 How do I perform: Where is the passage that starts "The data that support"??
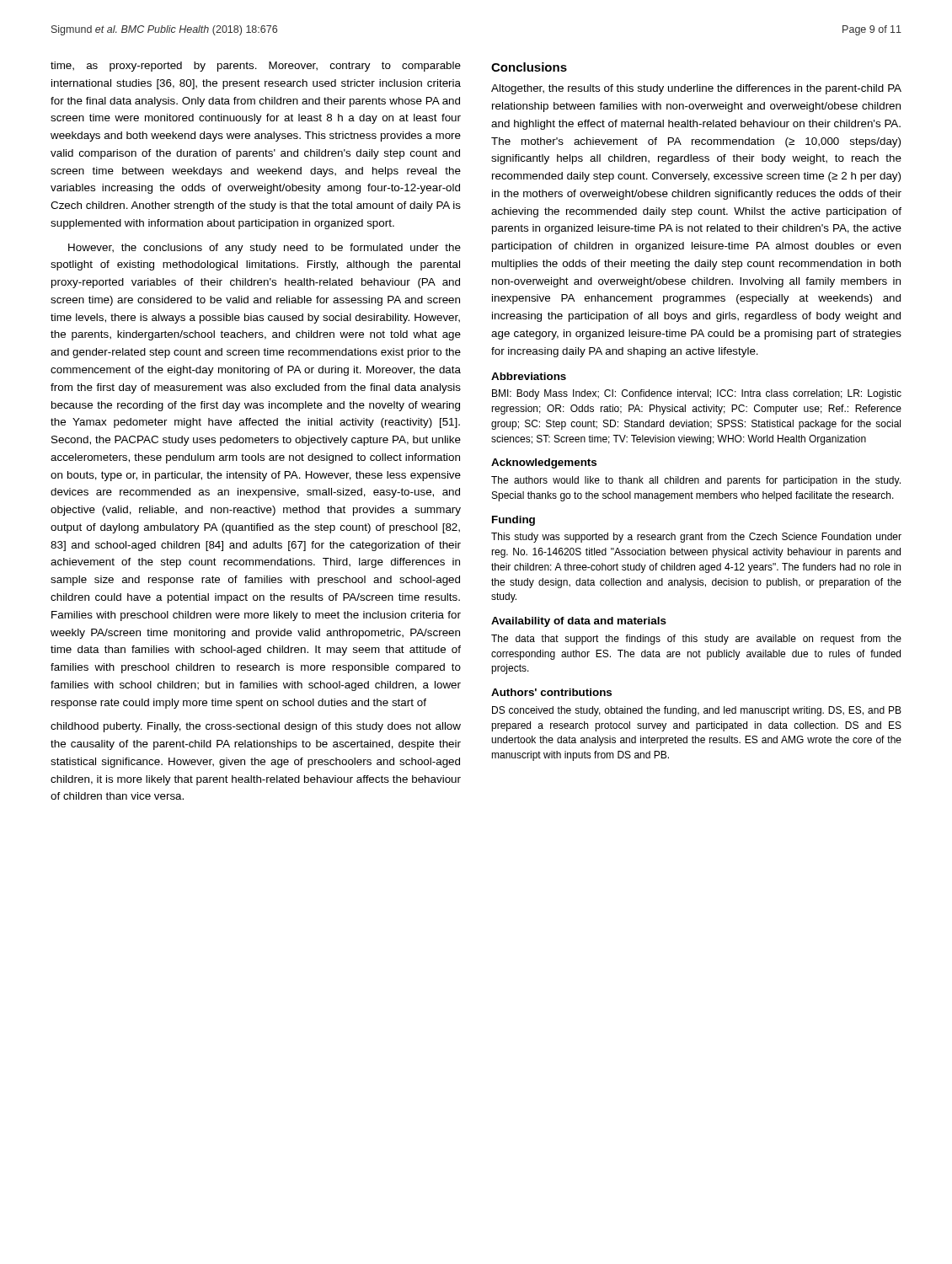tap(696, 654)
